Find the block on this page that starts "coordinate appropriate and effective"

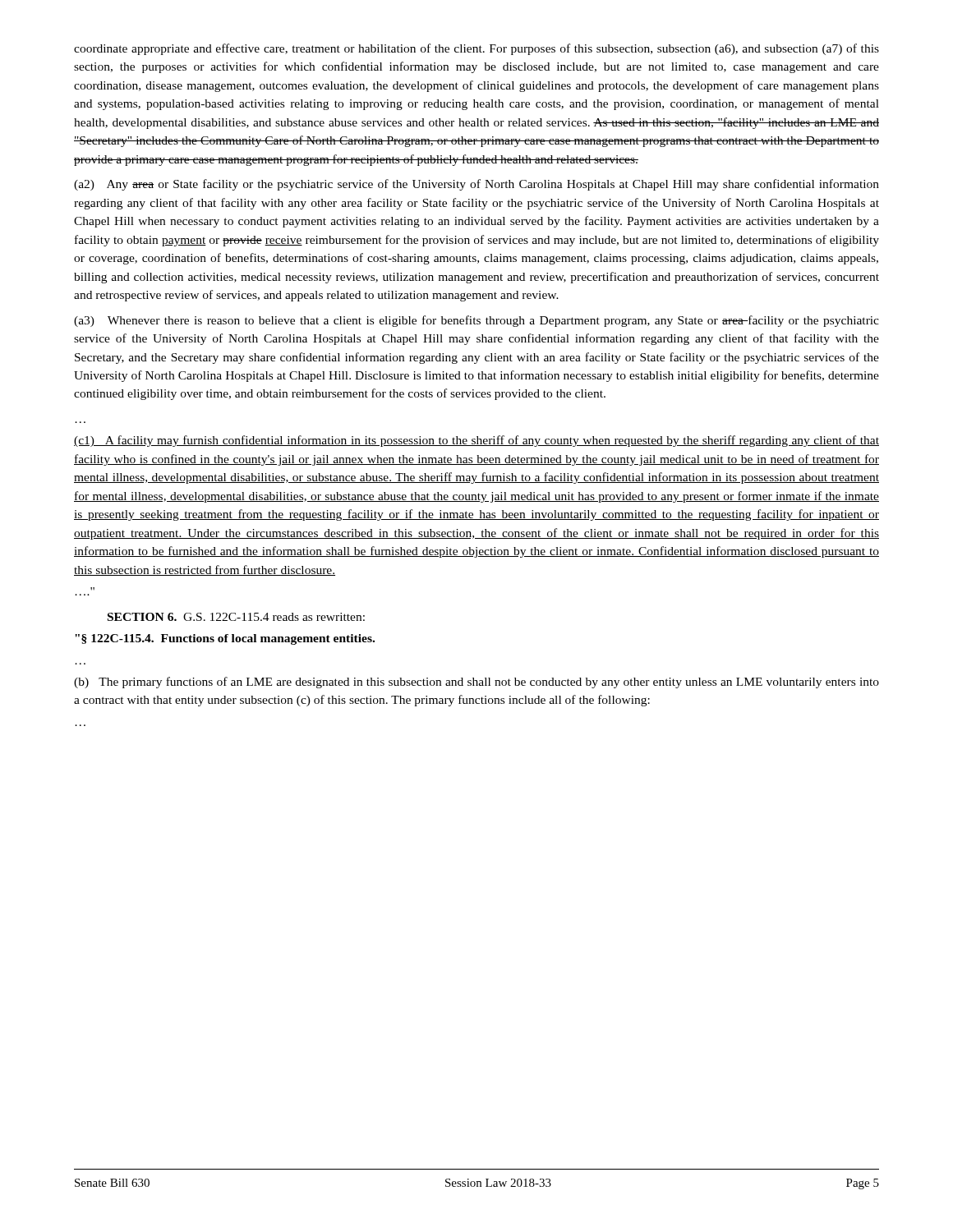[476, 104]
